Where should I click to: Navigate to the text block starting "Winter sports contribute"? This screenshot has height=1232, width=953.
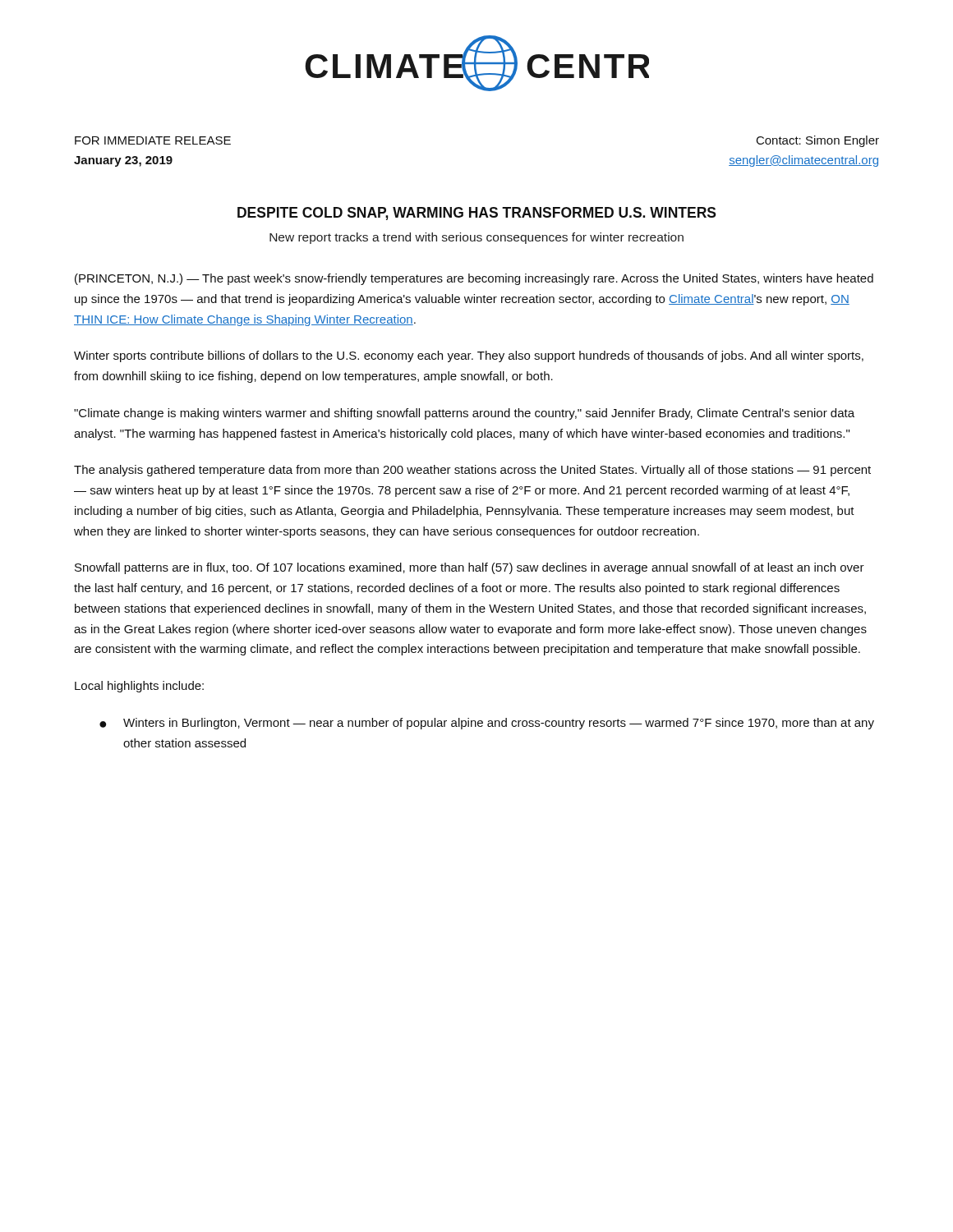(469, 366)
